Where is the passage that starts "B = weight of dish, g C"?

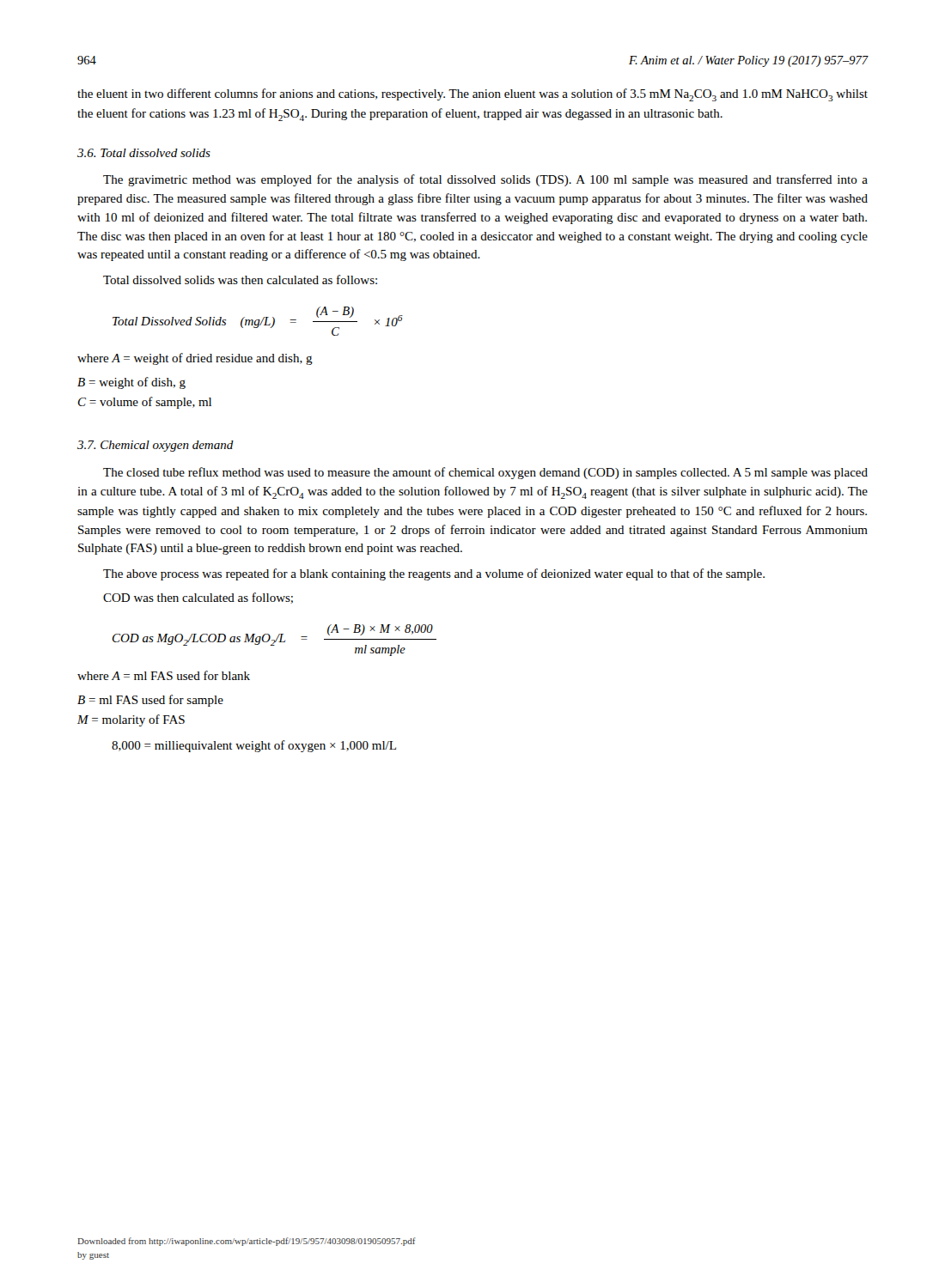pos(131,383)
